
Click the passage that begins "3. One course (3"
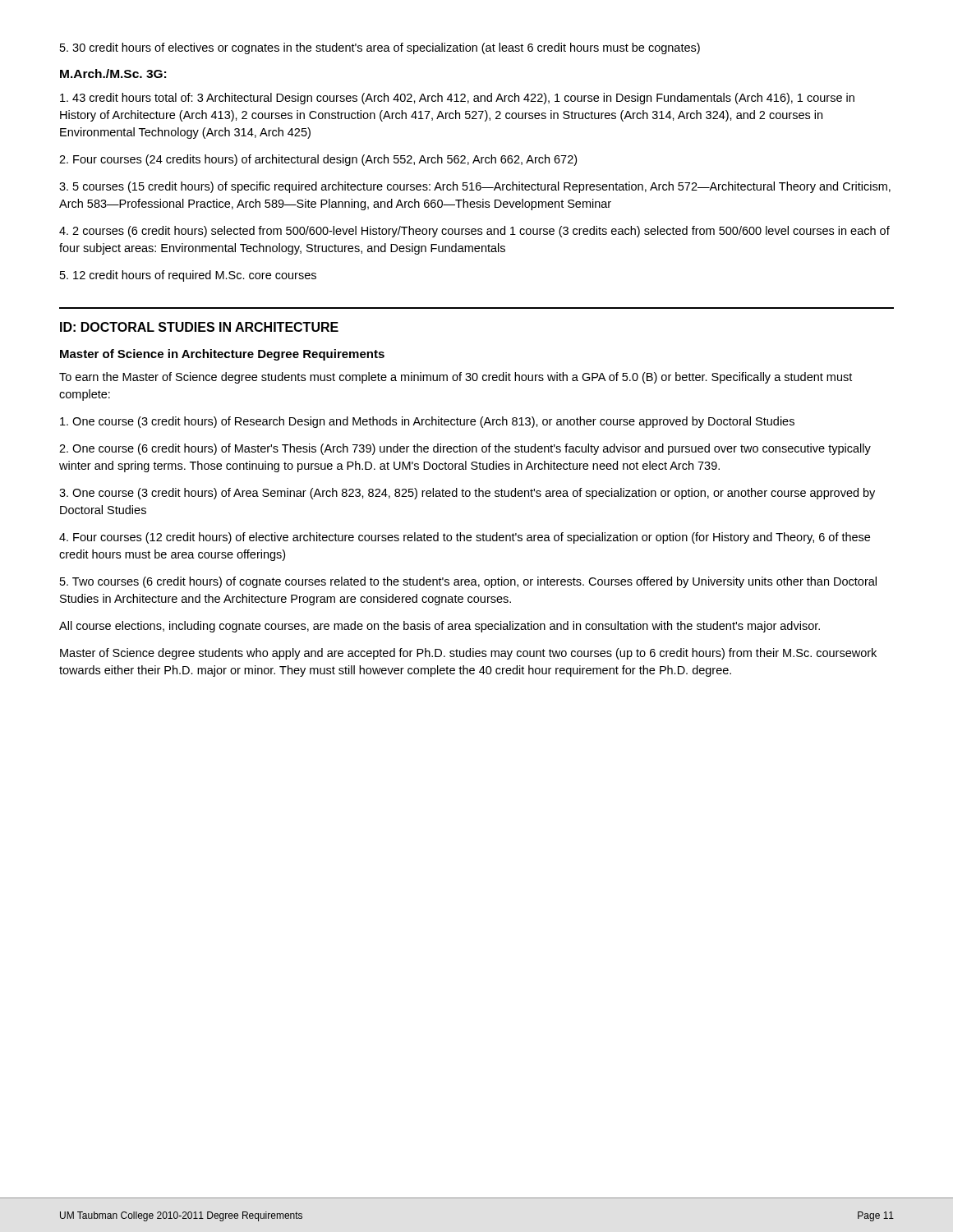pos(467,502)
